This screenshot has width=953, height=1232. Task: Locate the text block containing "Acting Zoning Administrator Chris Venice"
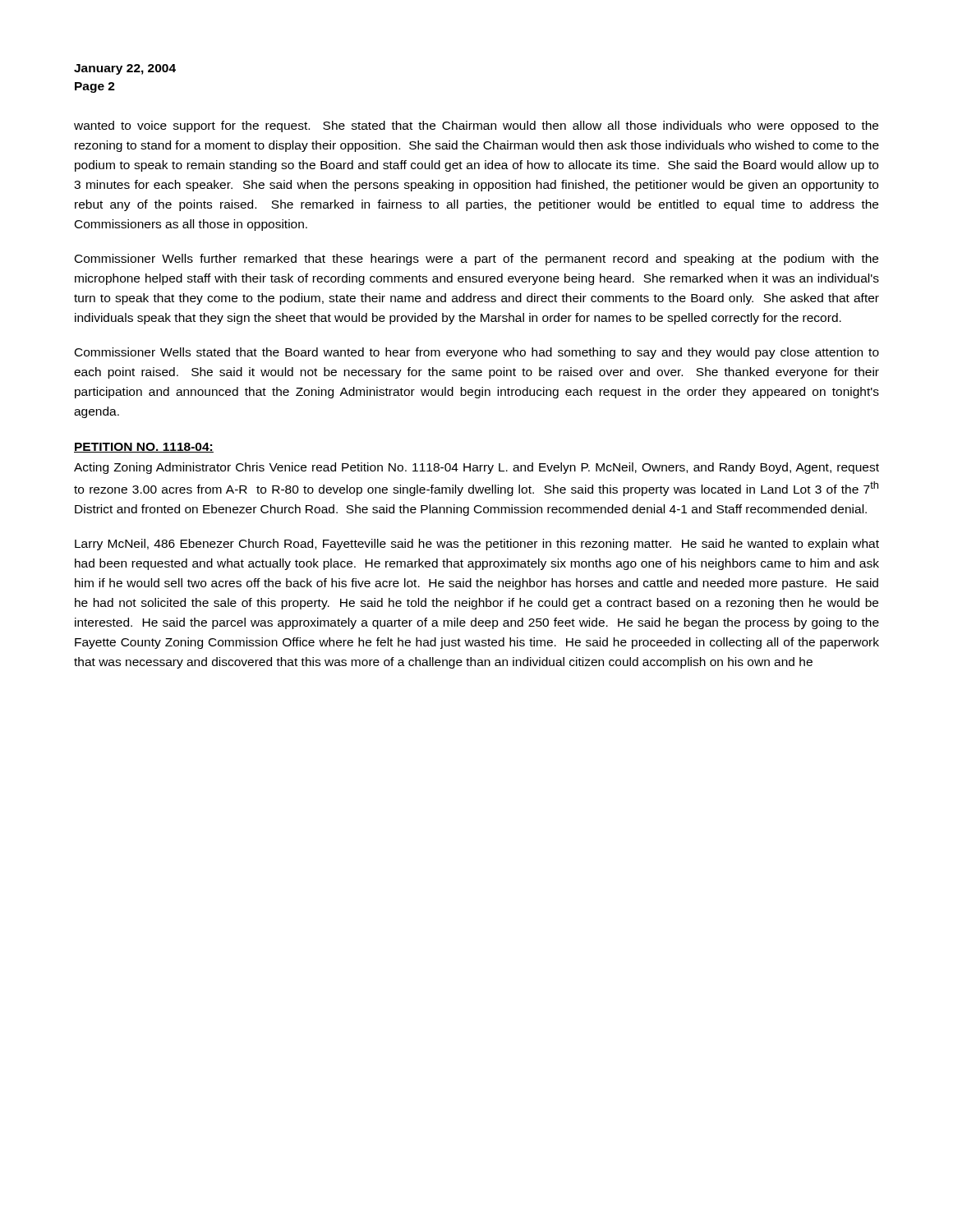[476, 488]
